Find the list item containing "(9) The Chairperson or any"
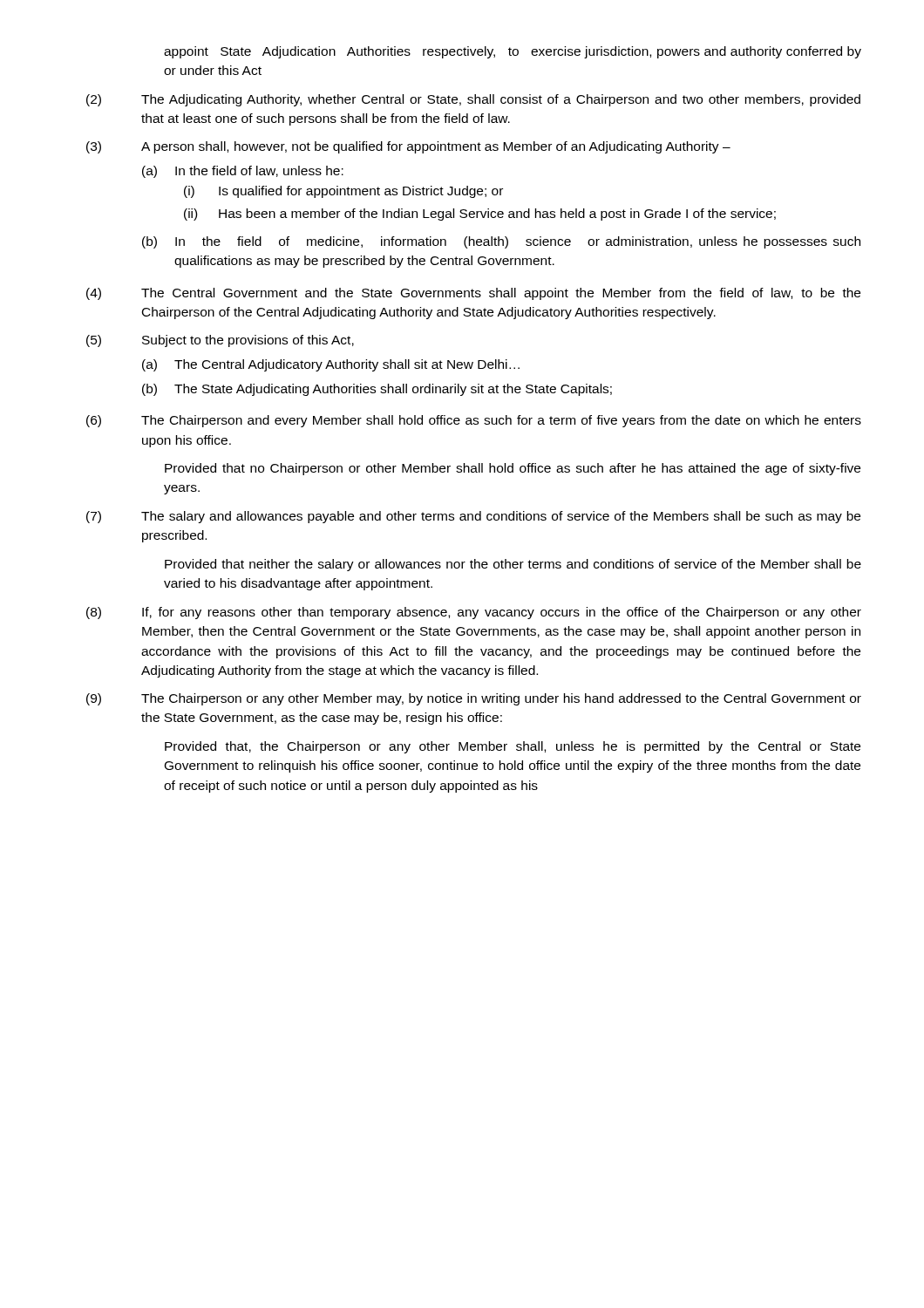 coord(473,708)
